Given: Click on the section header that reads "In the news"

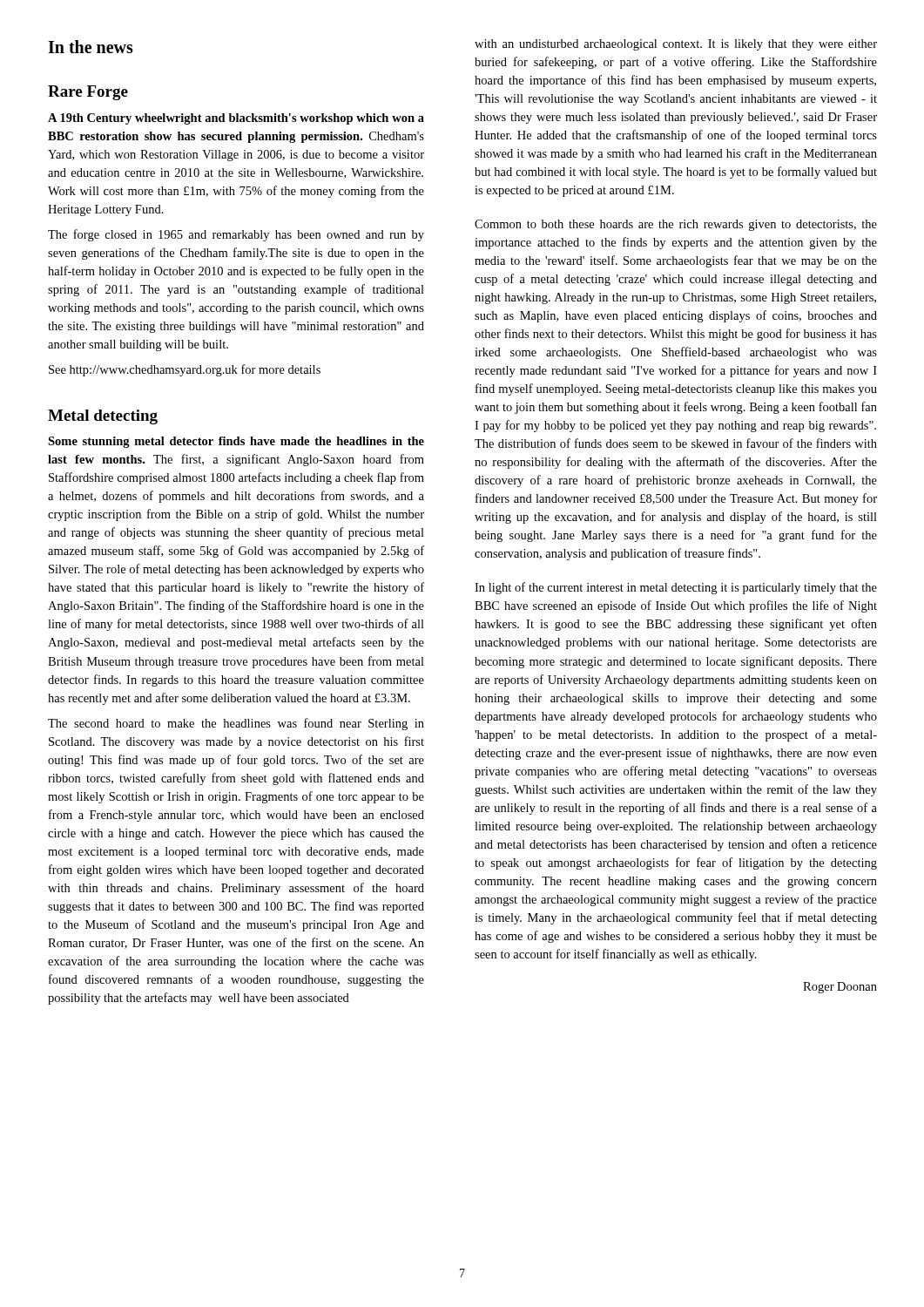Looking at the screenshot, I should click(x=91, y=47).
